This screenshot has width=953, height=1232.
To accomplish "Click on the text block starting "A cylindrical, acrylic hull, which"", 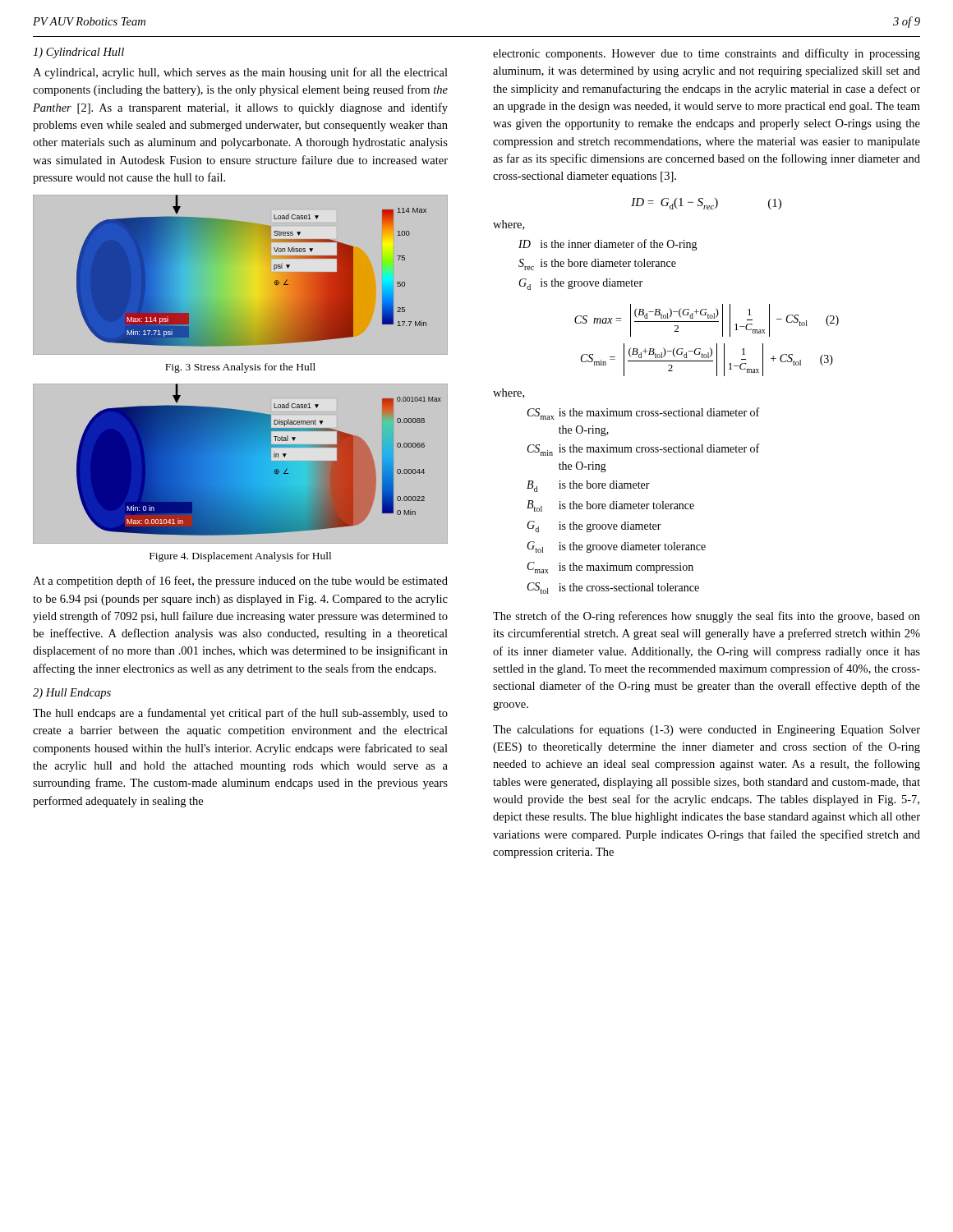I will pos(240,125).
